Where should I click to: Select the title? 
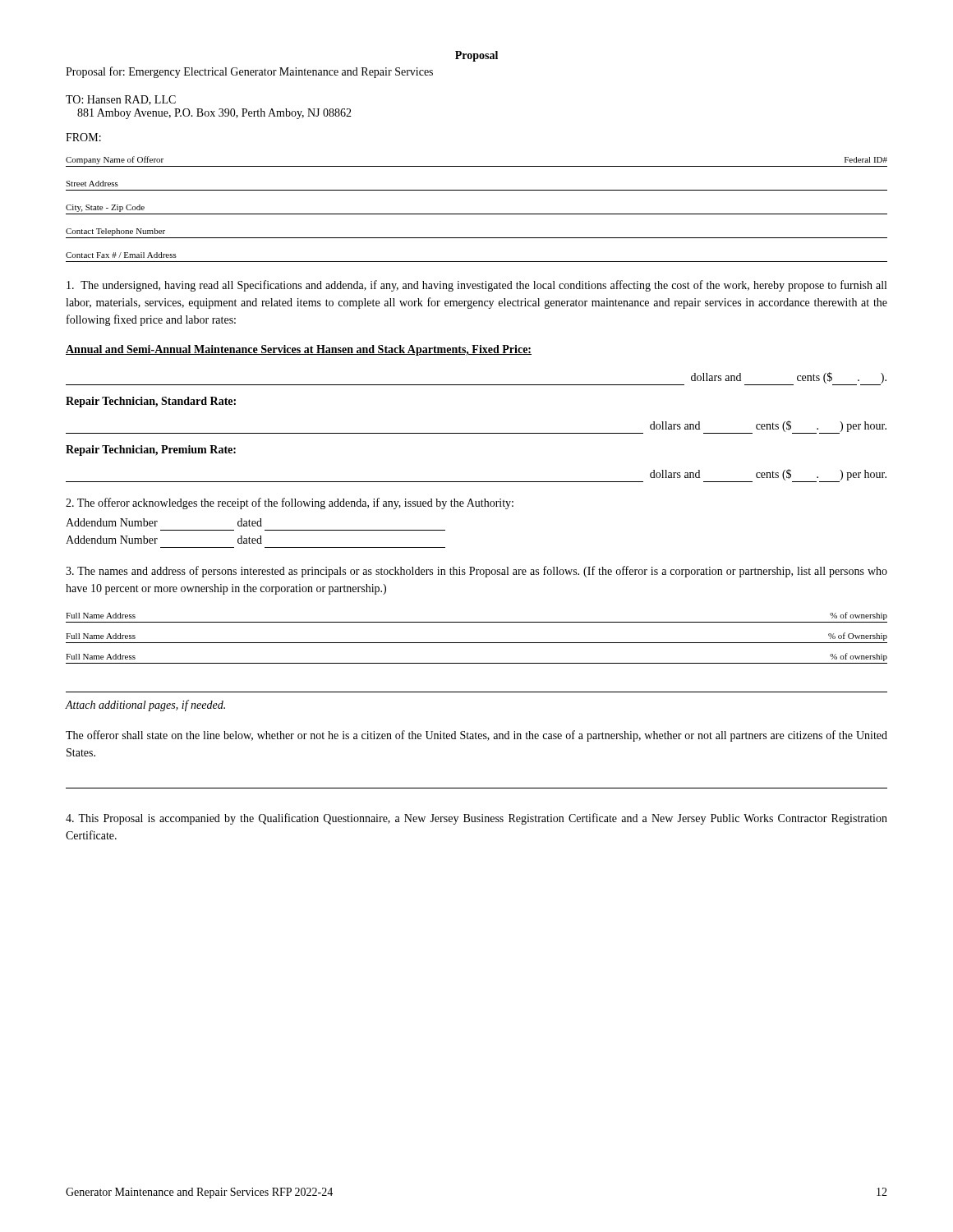pyautogui.click(x=476, y=55)
